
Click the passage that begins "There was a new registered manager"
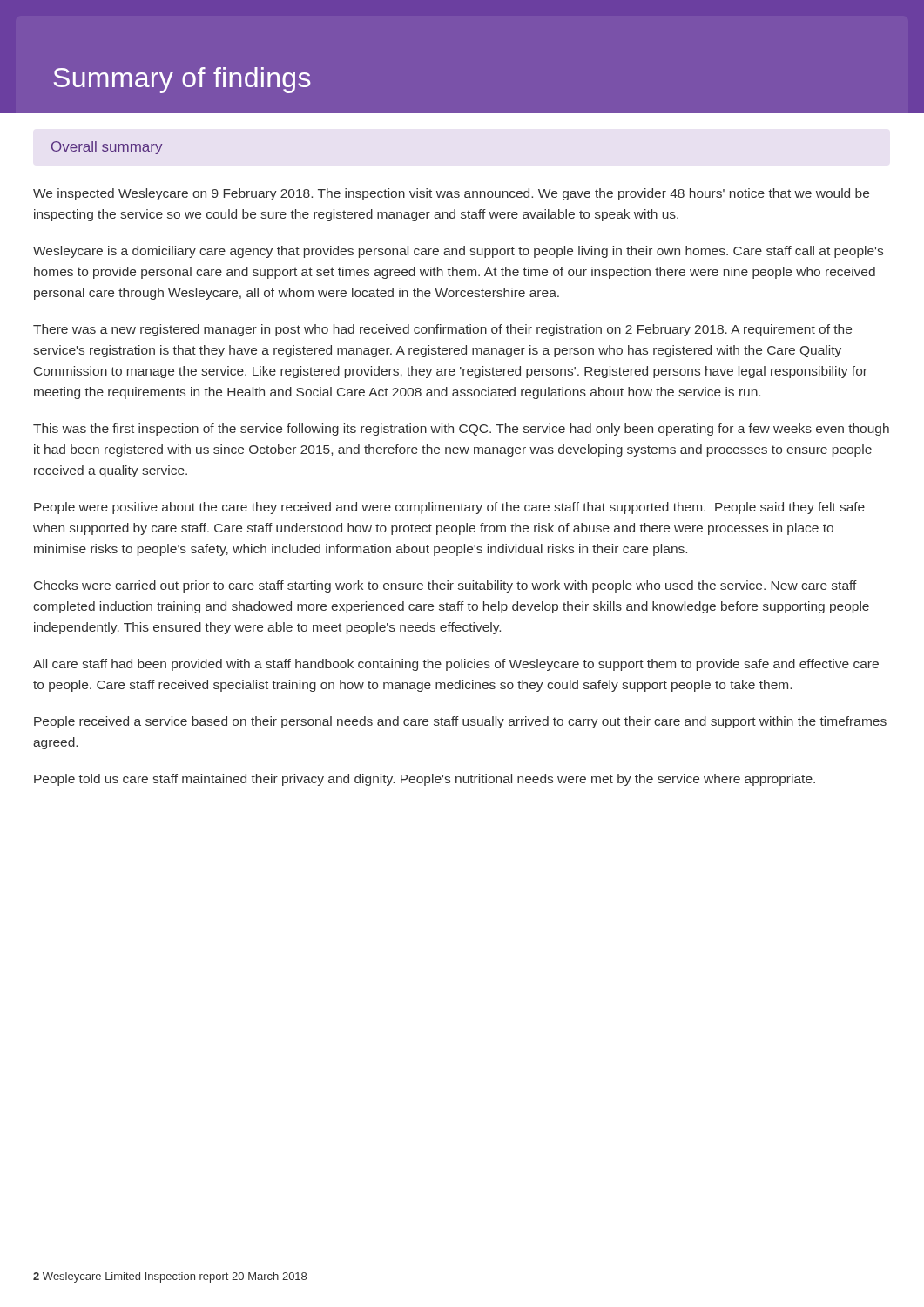tap(450, 360)
